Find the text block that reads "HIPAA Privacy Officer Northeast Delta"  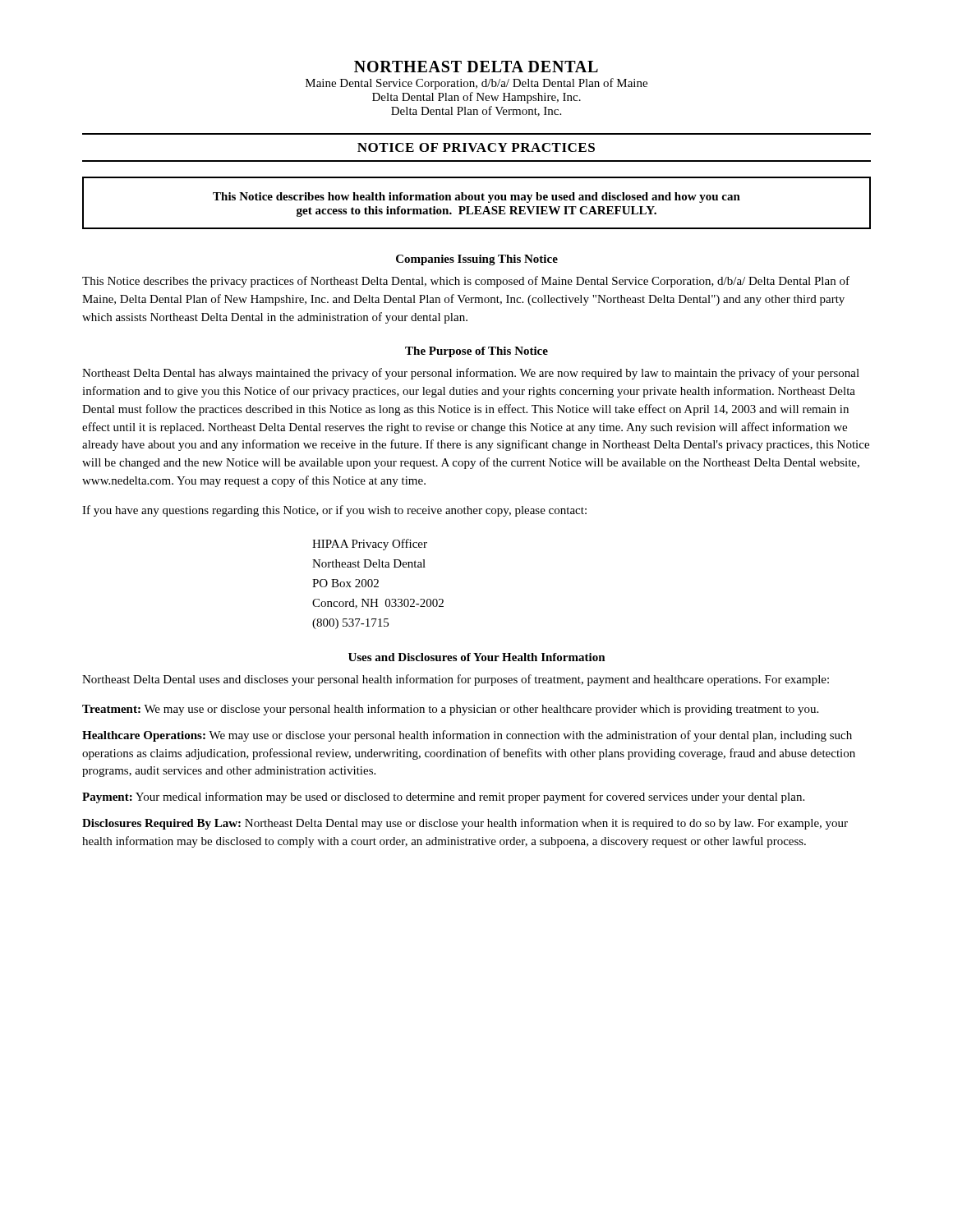point(378,583)
